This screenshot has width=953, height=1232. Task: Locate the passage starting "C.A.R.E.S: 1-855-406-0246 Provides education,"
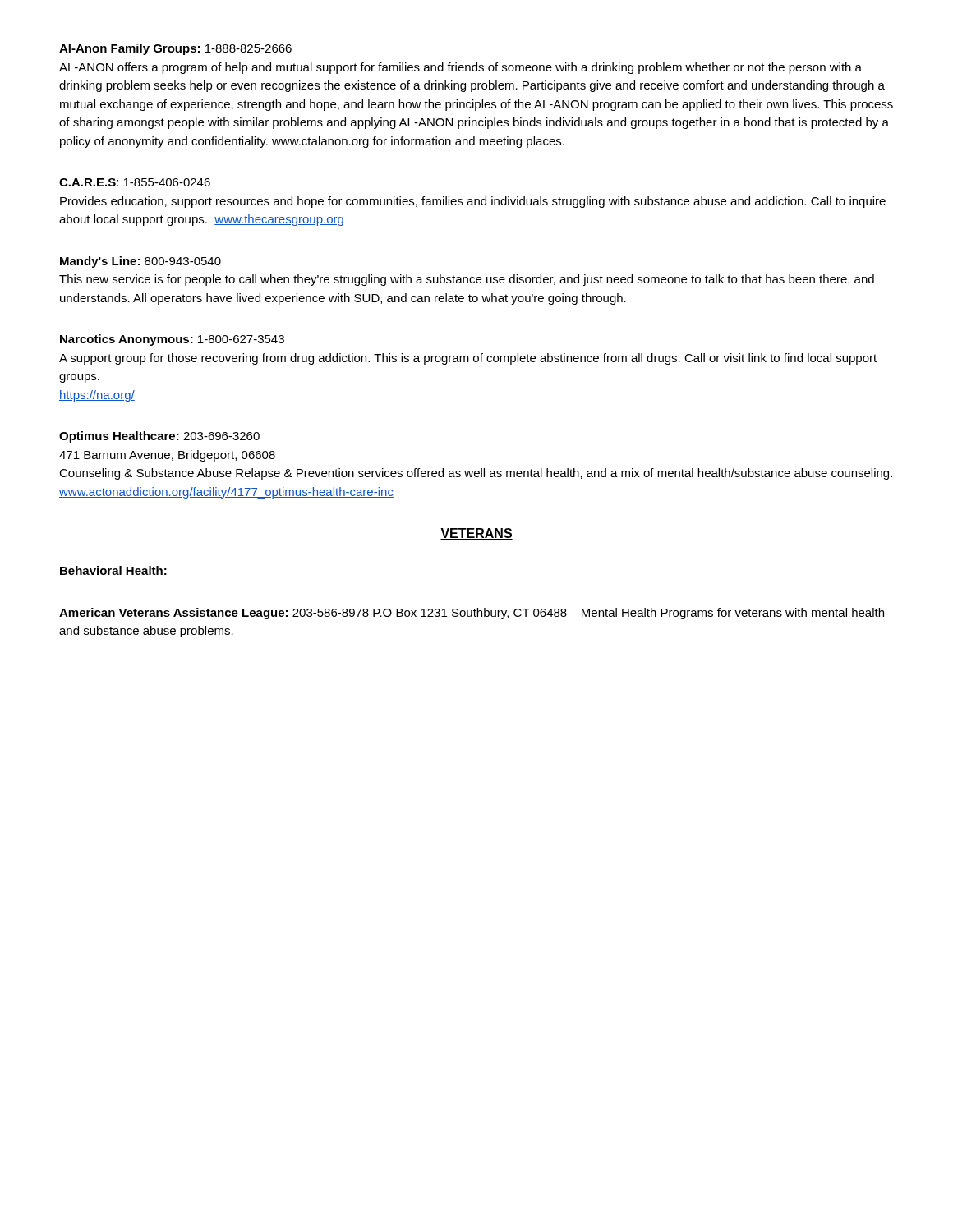coord(476,201)
